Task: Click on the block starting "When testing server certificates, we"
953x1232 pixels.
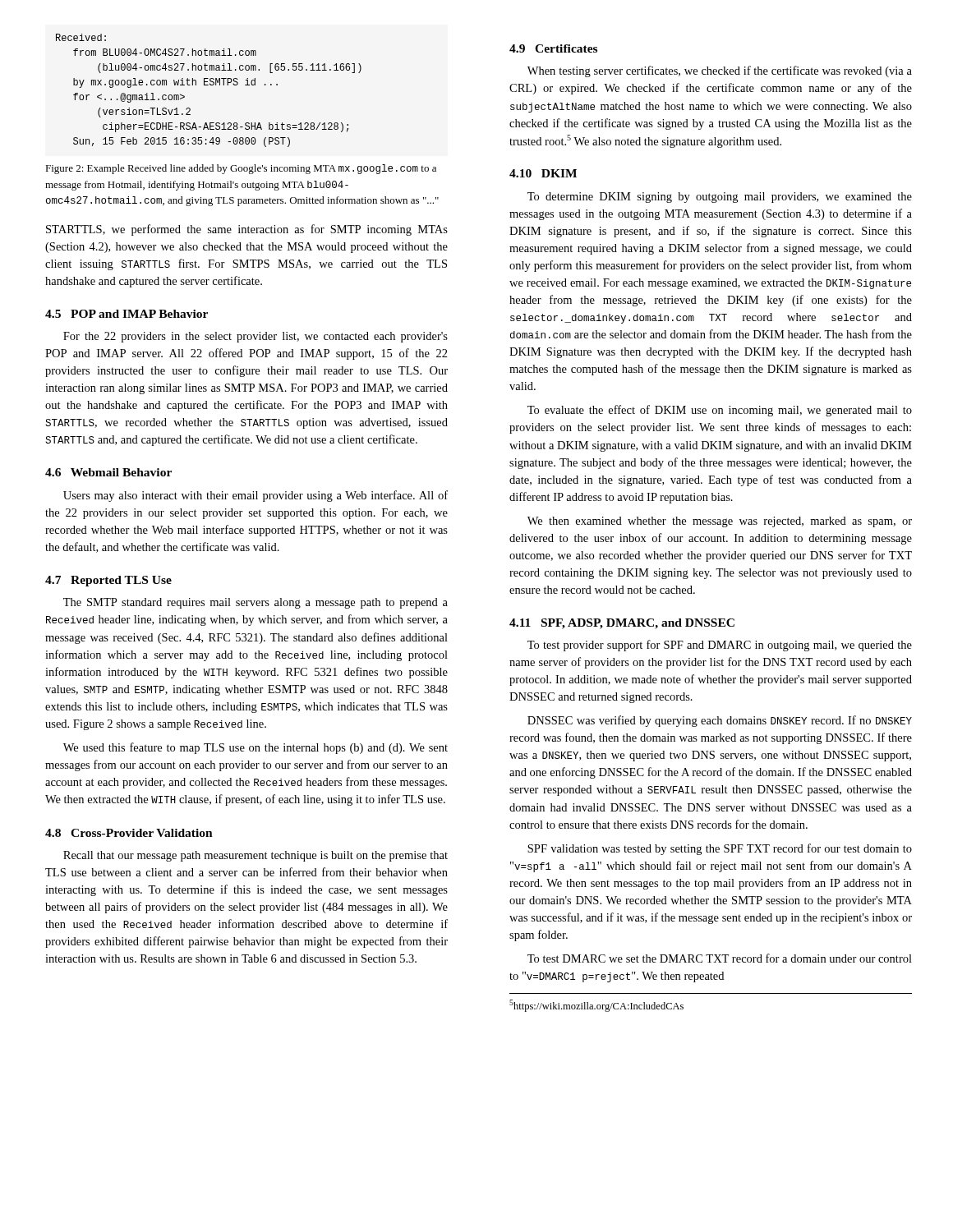Action: [711, 106]
